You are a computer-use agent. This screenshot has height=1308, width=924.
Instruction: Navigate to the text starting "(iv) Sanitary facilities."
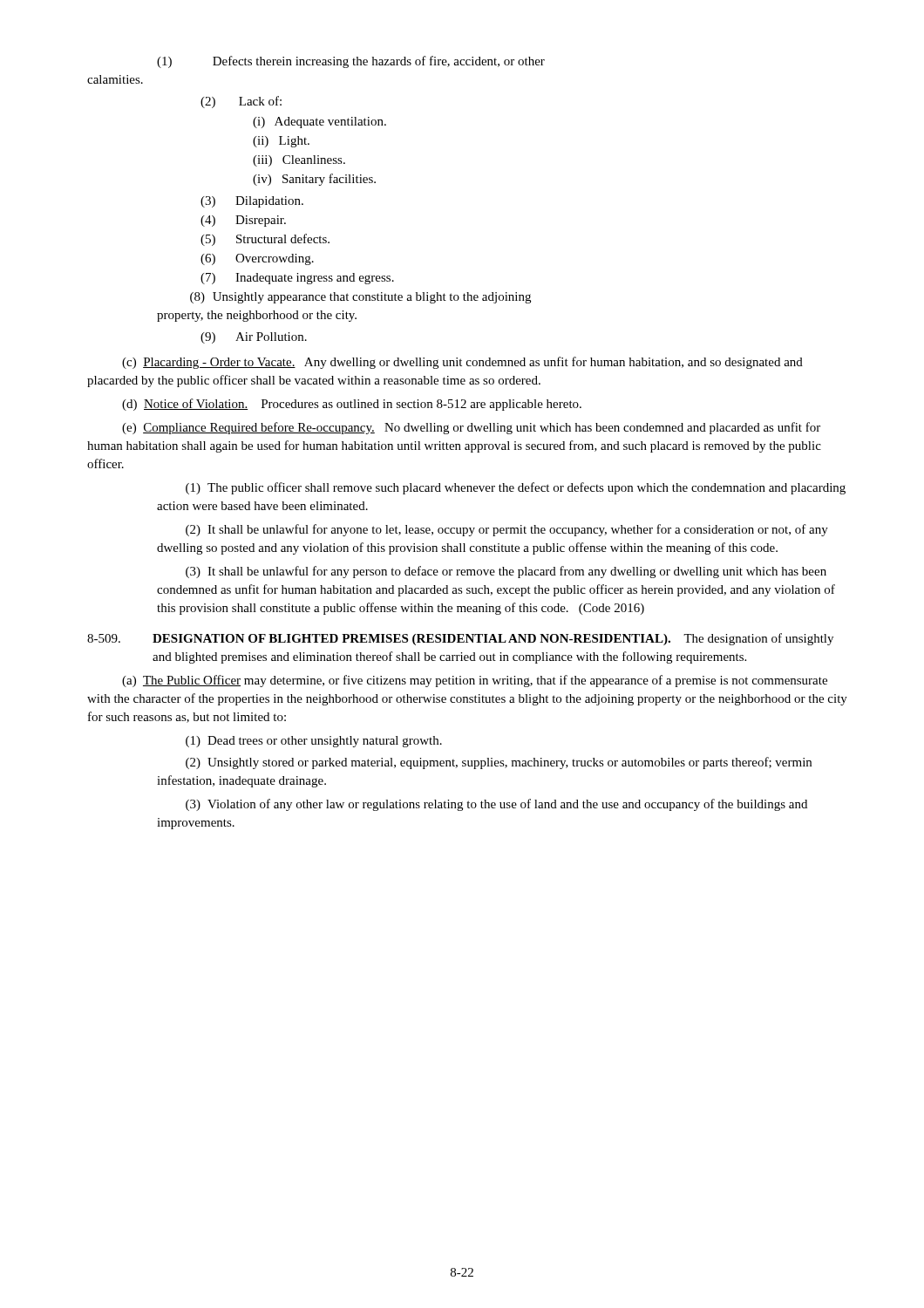pyautogui.click(x=315, y=179)
